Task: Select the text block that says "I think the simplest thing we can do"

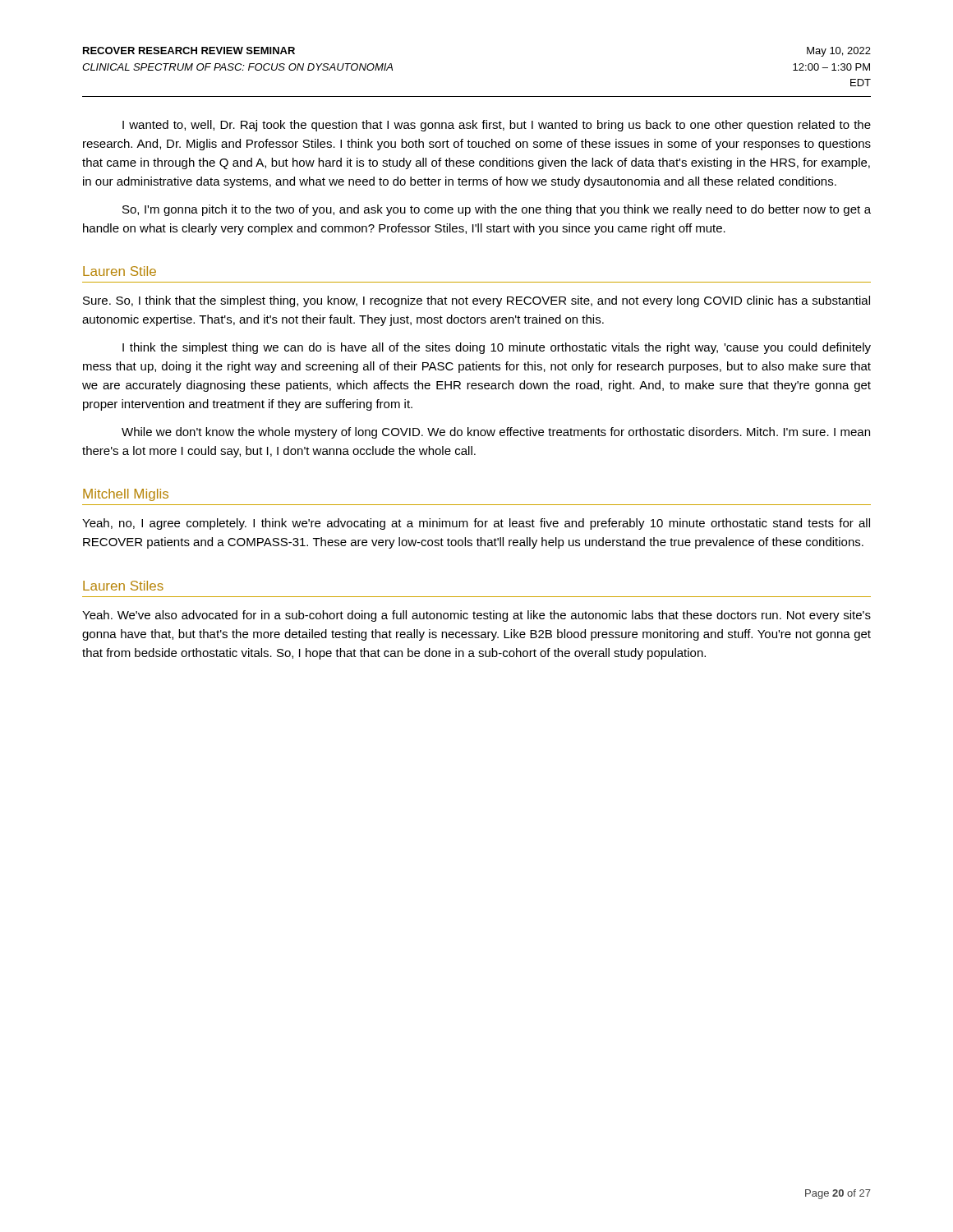Action: (x=476, y=375)
